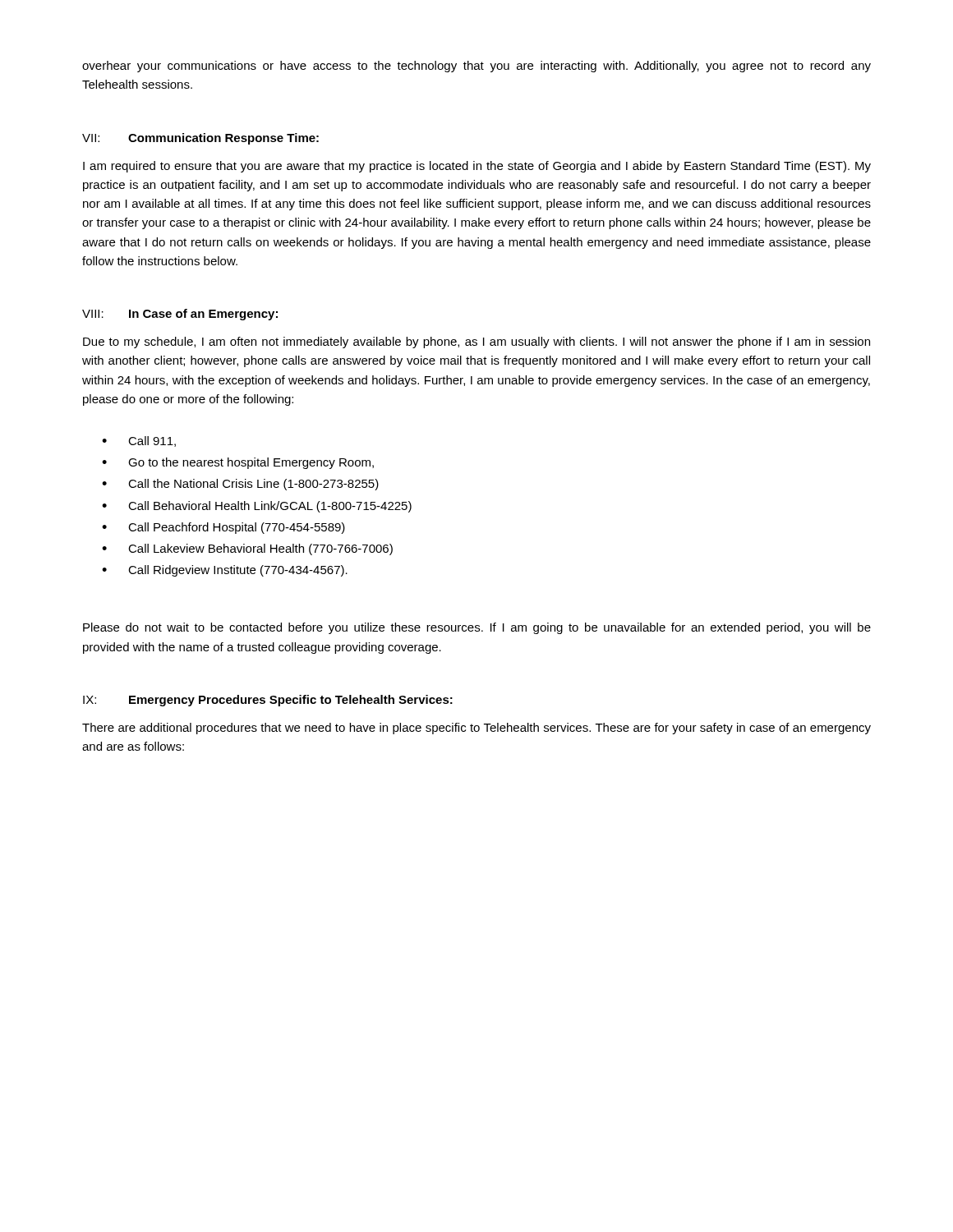Click the passage that begins "• Call the"
This screenshot has width=953, height=1232.
[240, 485]
